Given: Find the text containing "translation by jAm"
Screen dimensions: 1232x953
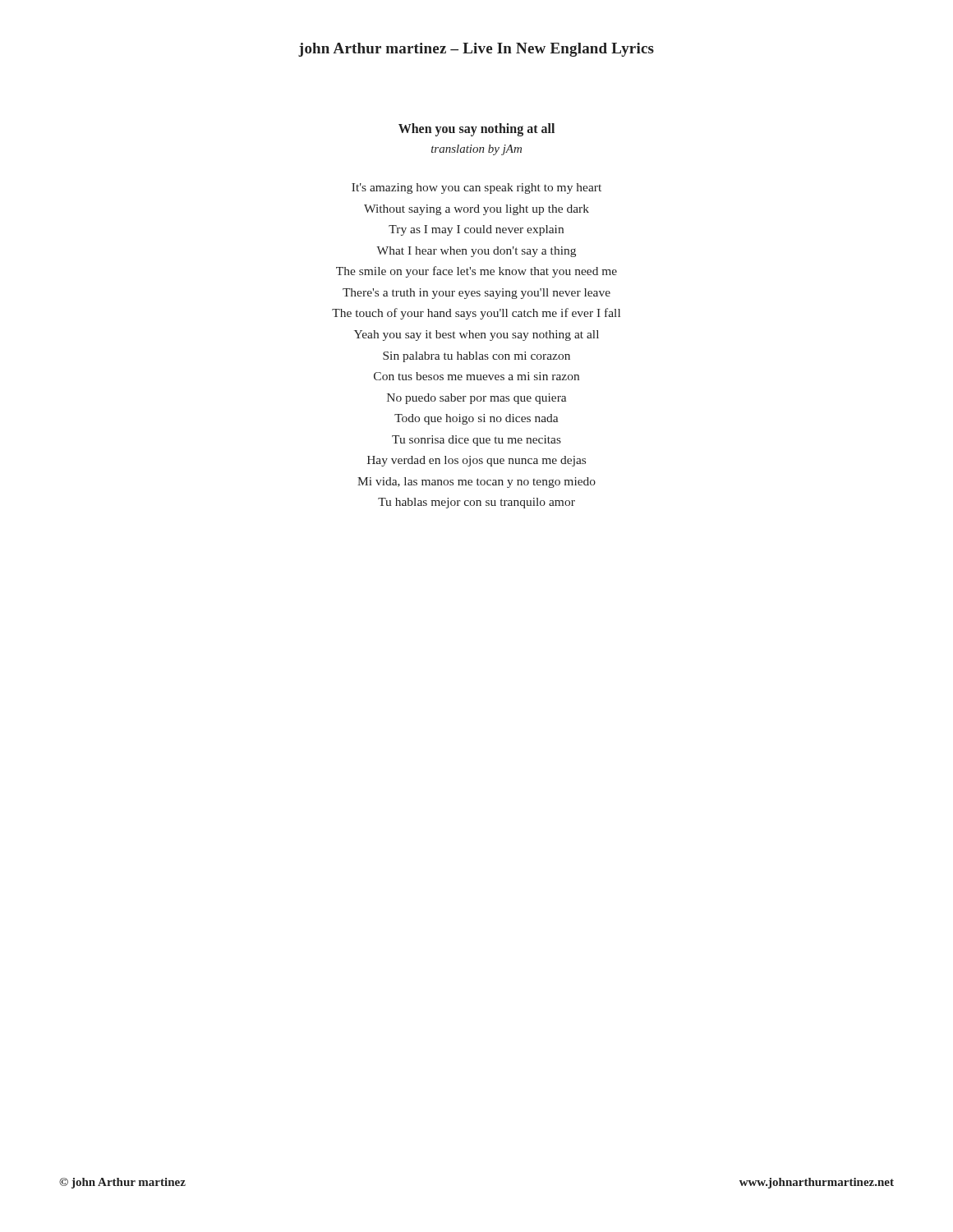Looking at the screenshot, I should 476,149.
